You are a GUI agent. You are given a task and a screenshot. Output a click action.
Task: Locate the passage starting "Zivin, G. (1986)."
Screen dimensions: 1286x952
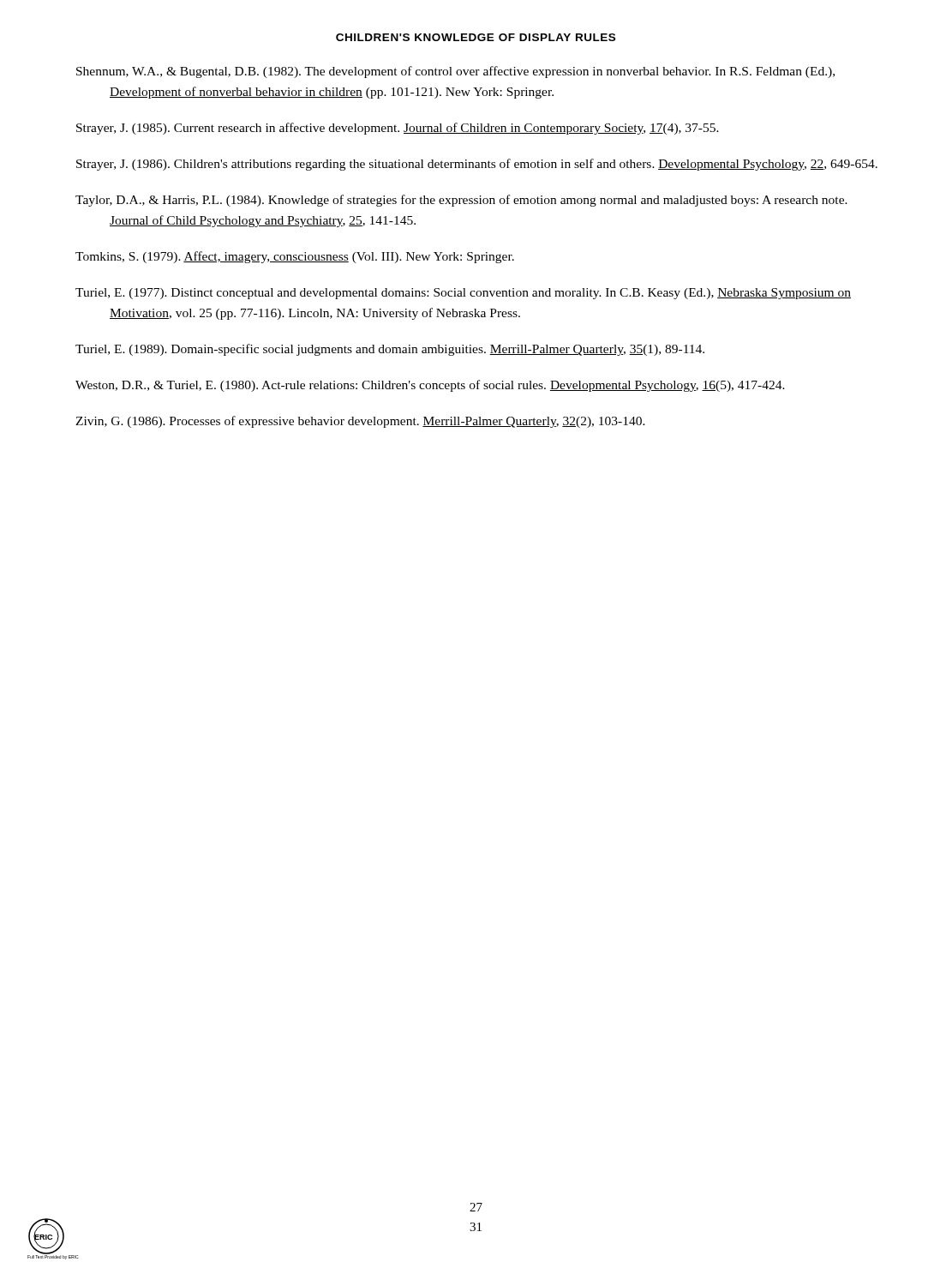pyautogui.click(x=479, y=421)
